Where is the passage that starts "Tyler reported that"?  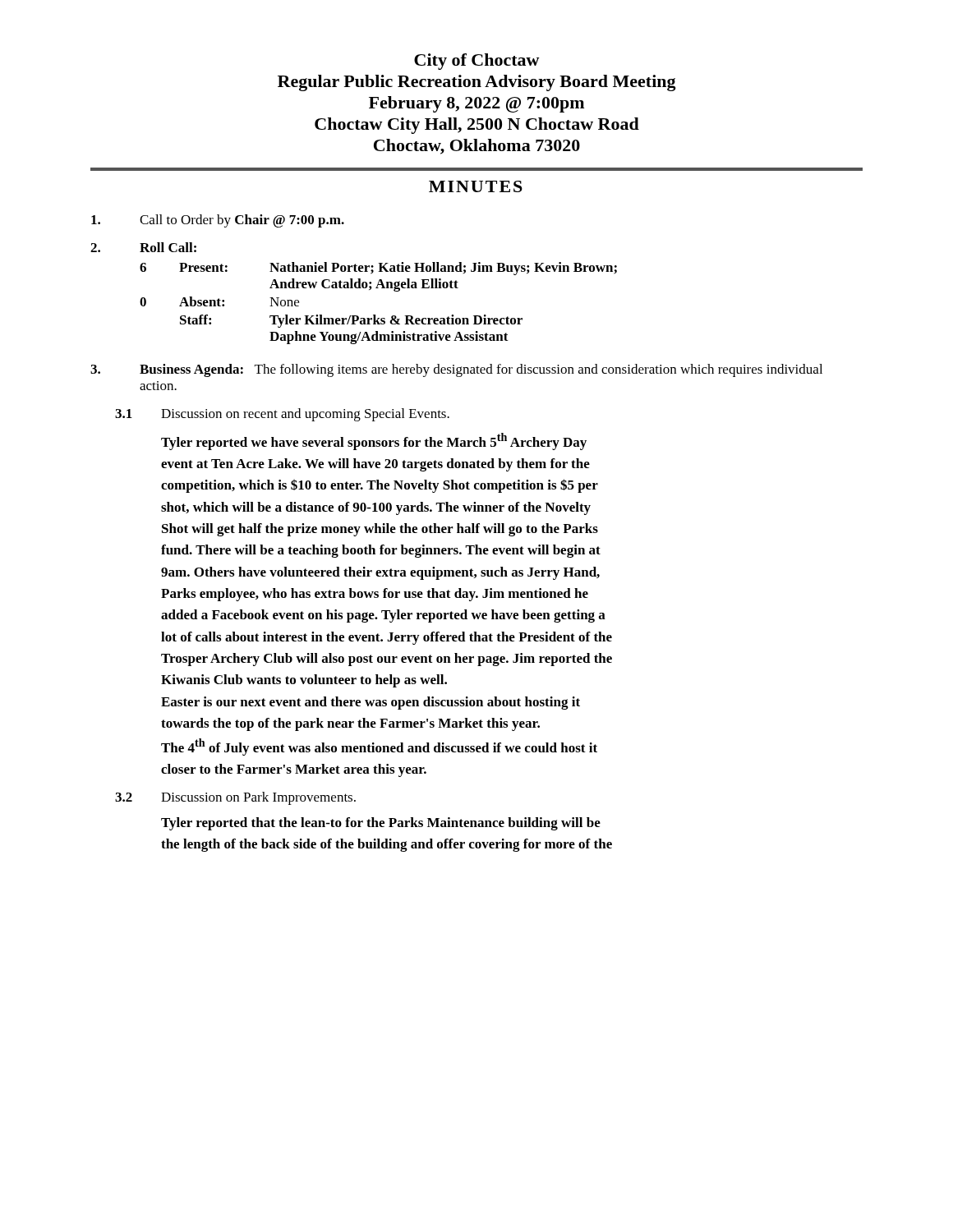[x=387, y=833]
